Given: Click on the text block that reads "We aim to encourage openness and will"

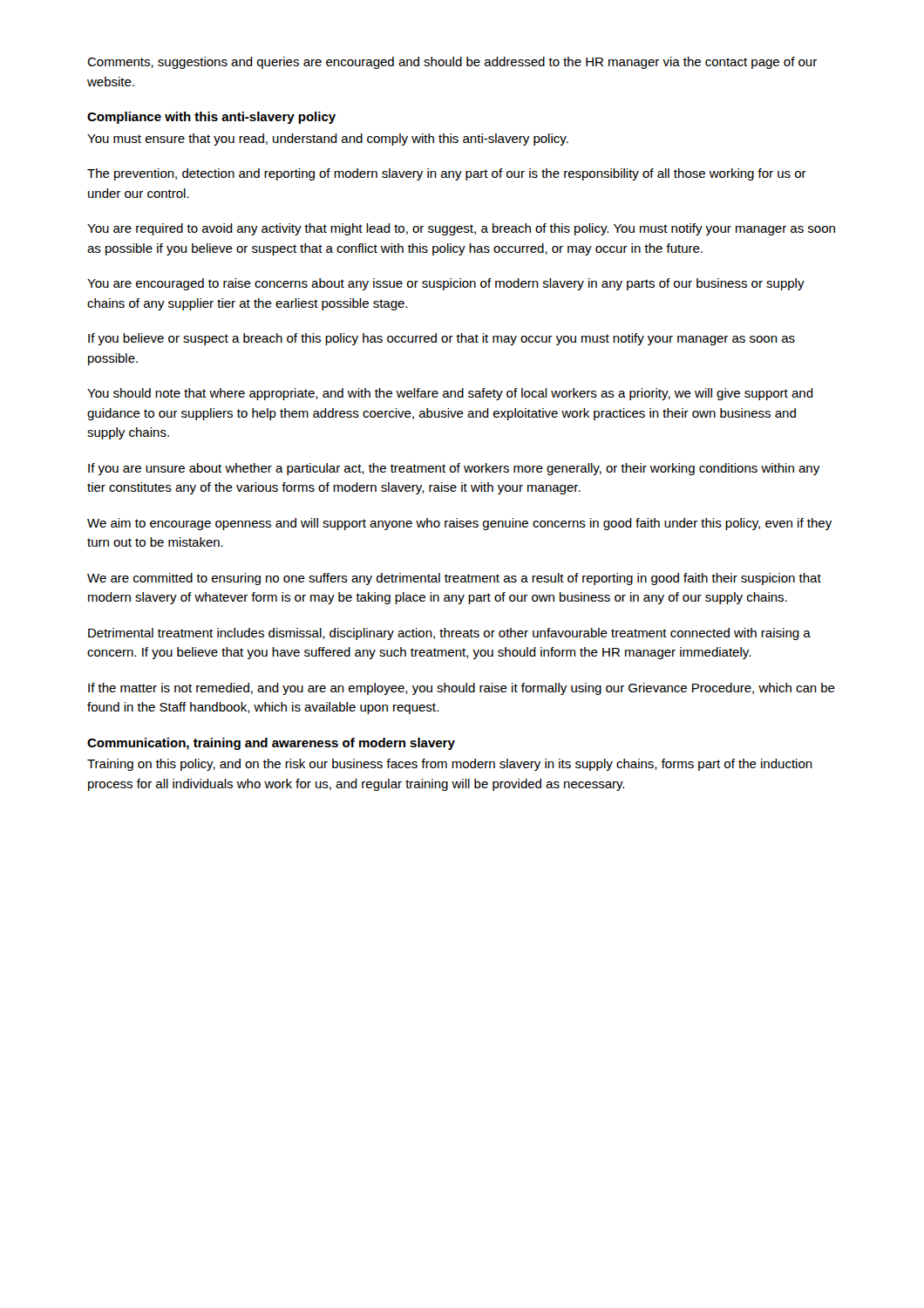Looking at the screenshot, I should [x=459, y=532].
